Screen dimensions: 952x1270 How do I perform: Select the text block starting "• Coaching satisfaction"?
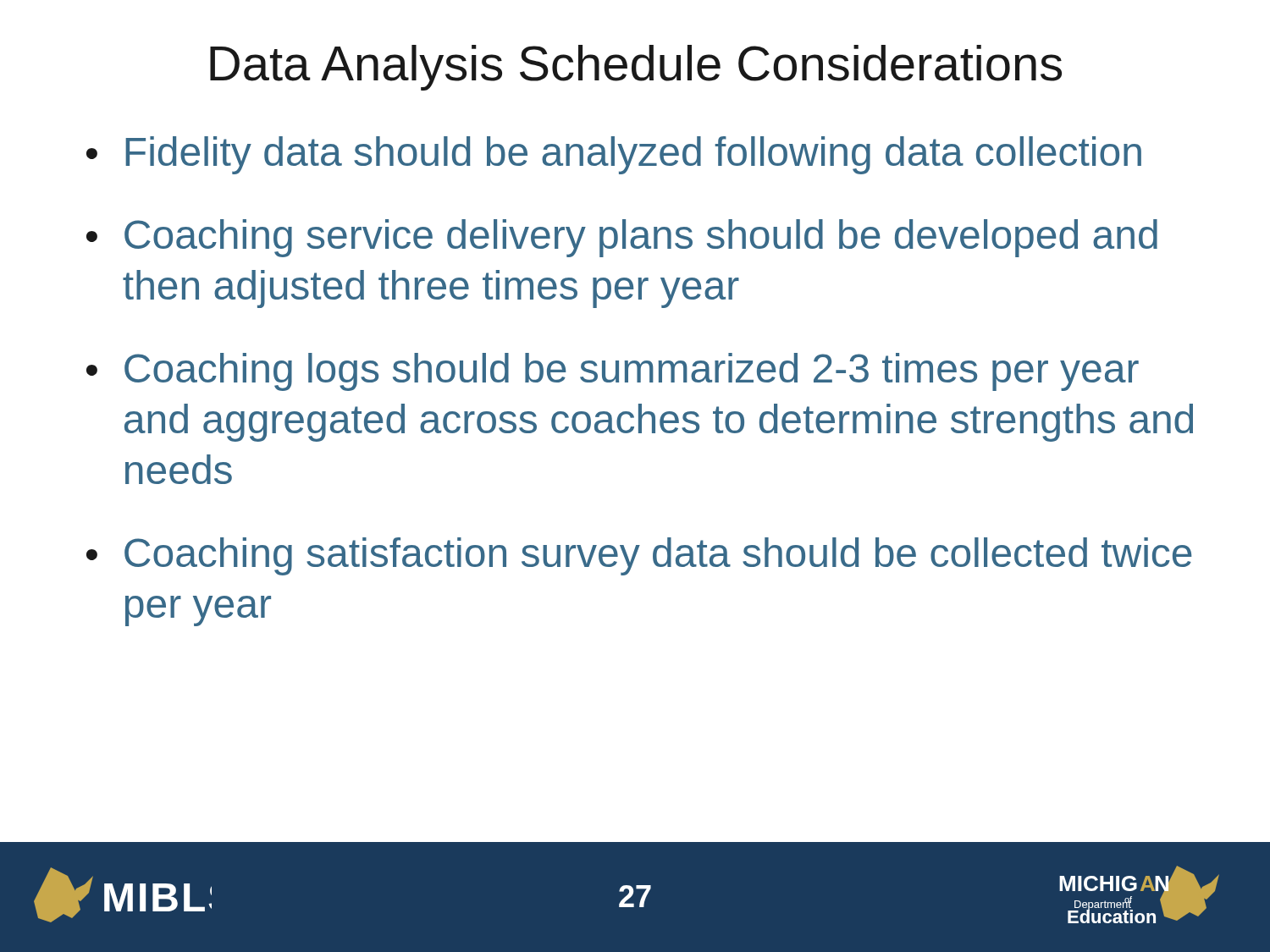(x=644, y=578)
